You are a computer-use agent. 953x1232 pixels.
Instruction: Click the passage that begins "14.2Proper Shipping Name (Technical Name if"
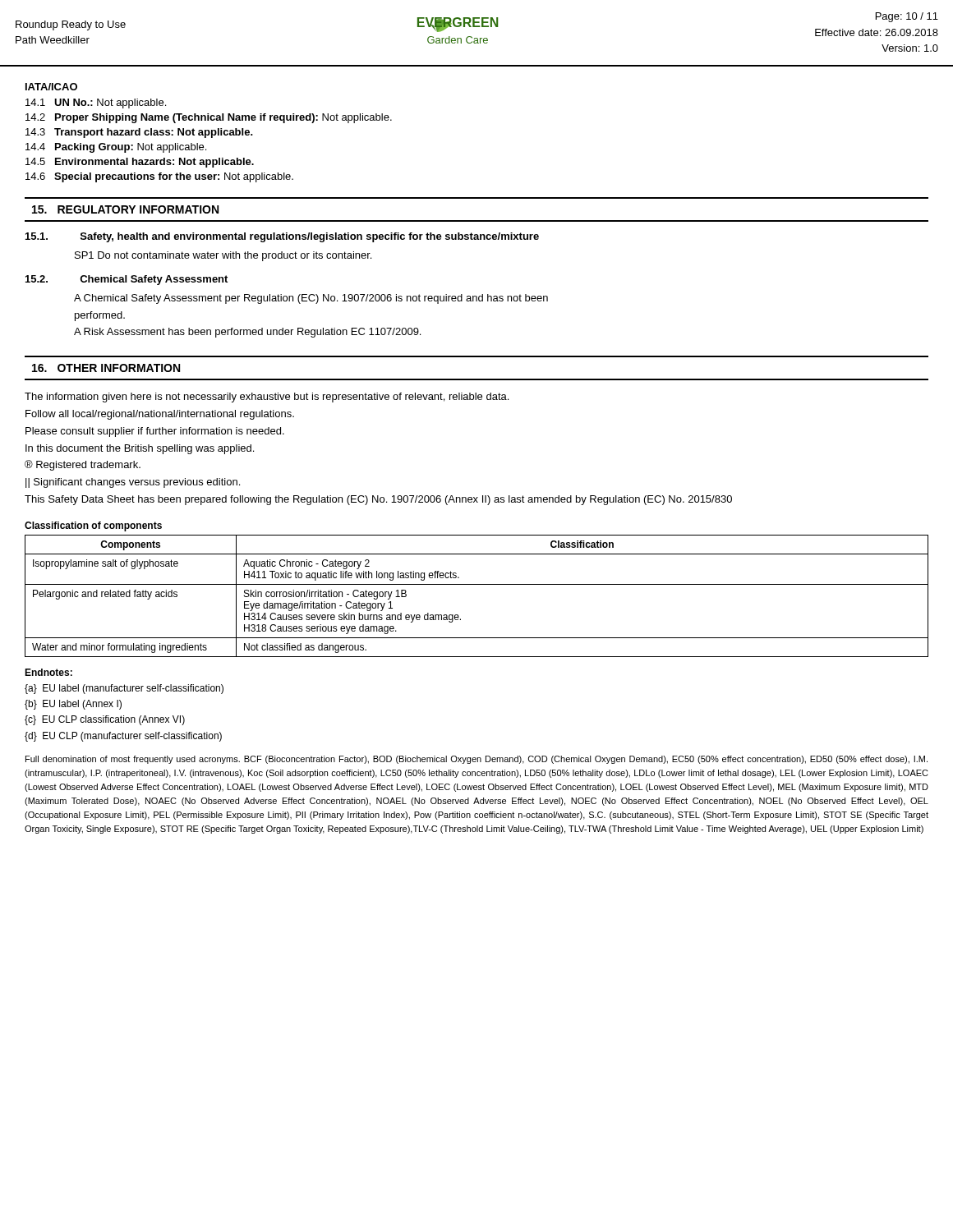(209, 117)
